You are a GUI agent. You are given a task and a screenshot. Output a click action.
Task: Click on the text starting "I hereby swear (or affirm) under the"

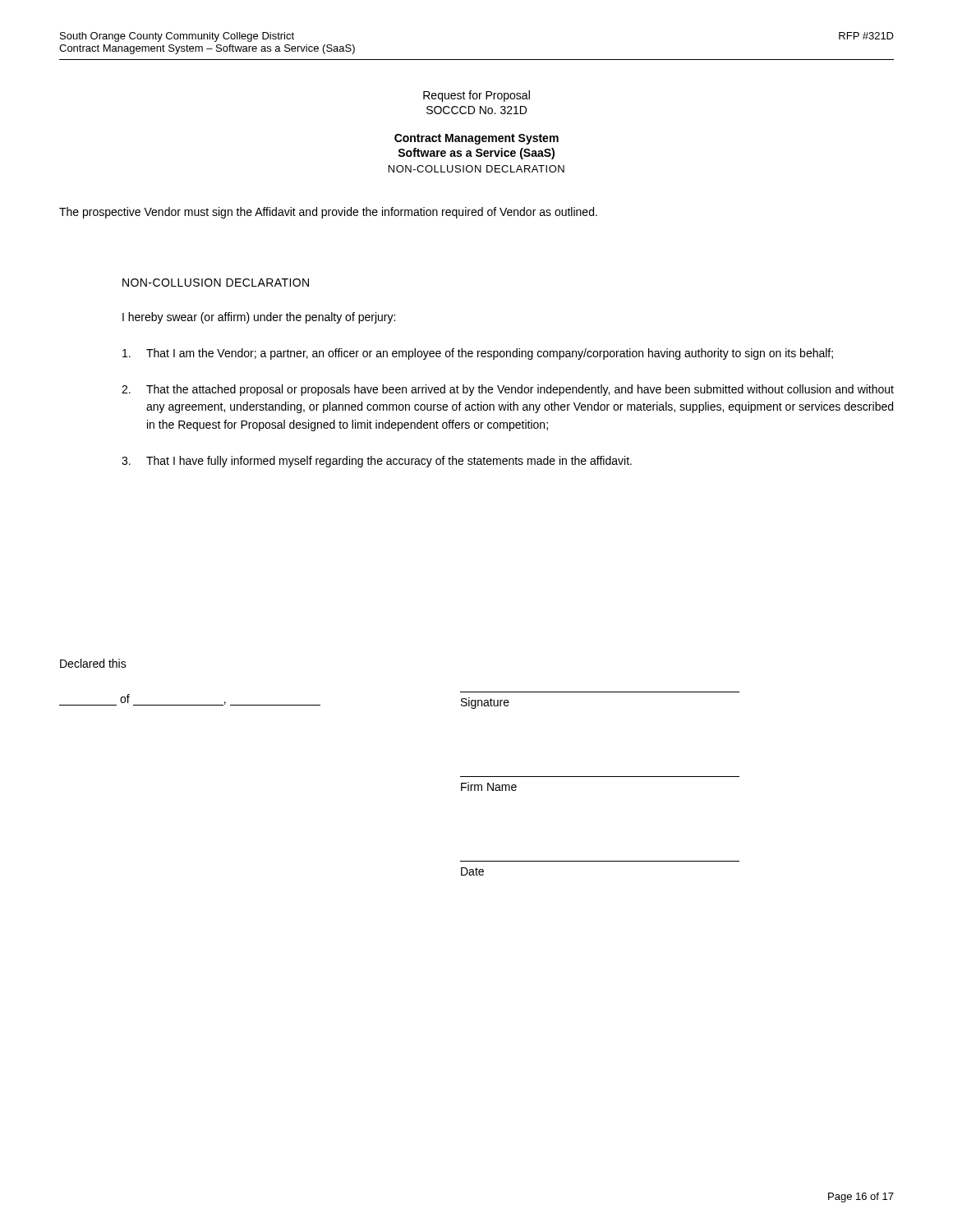click(259, 317)
